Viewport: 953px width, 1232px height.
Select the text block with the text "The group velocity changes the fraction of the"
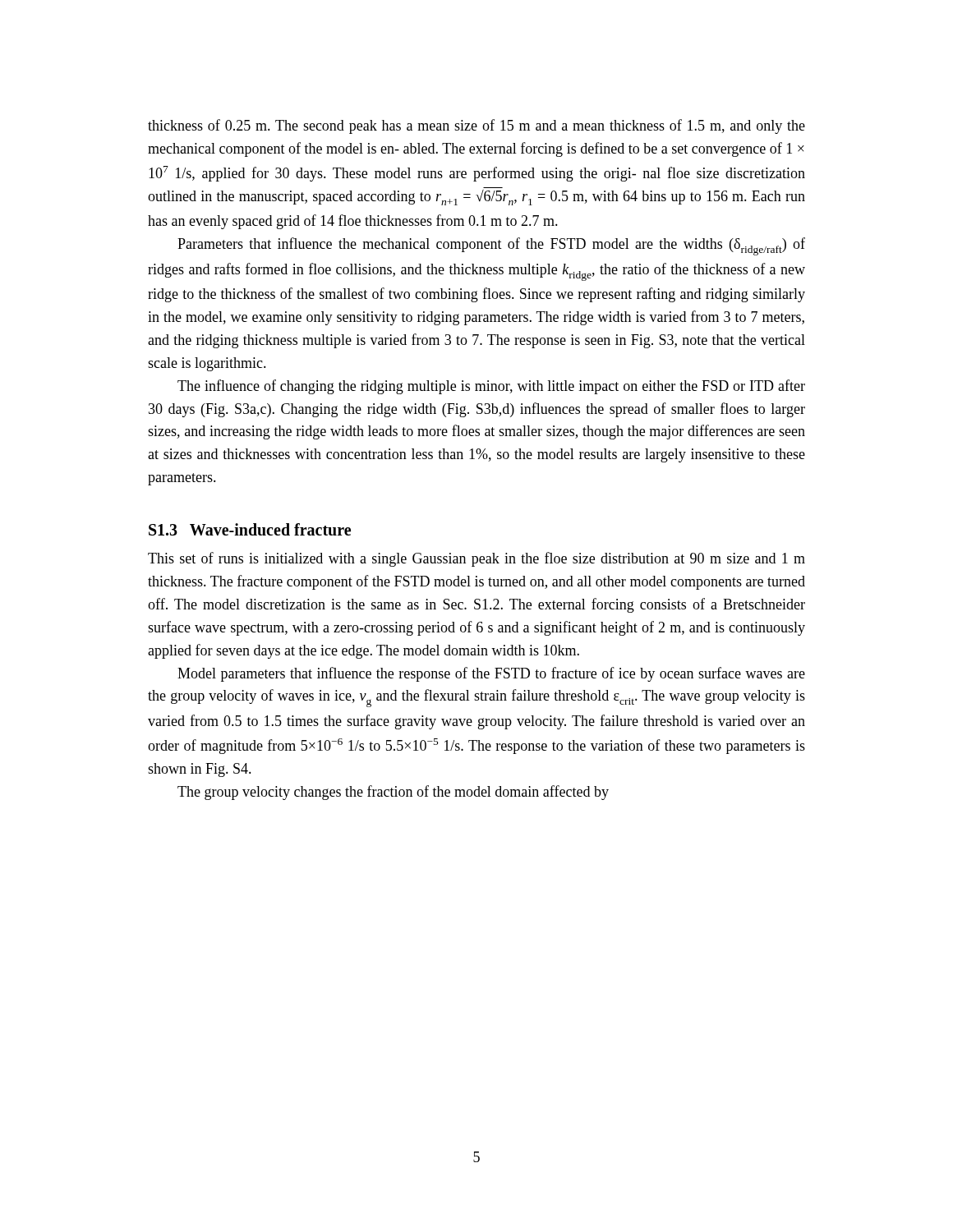pyautogui.click(x=393, y=791)
